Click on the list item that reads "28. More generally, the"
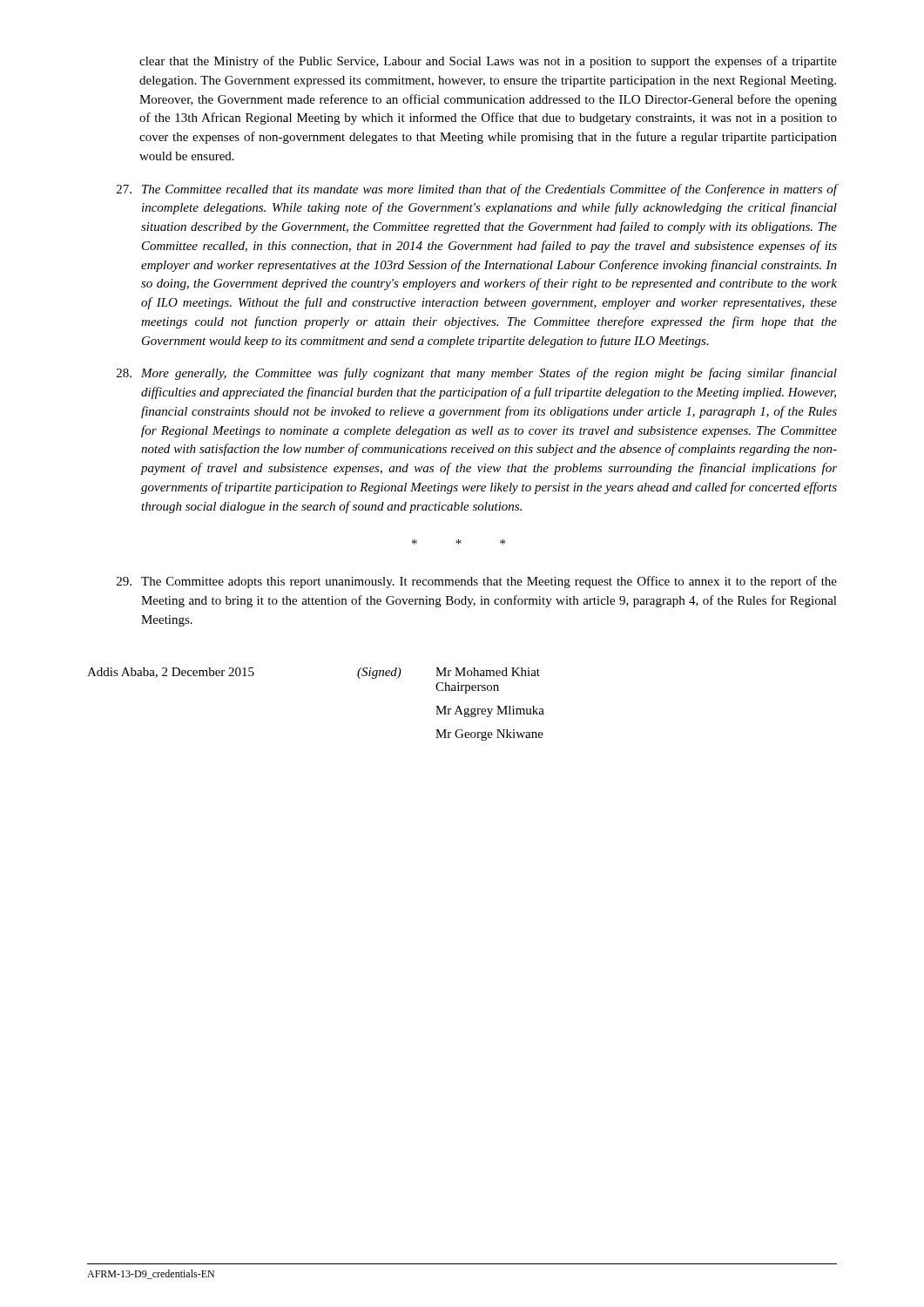924x1307 pixels. tap(462, 440)
